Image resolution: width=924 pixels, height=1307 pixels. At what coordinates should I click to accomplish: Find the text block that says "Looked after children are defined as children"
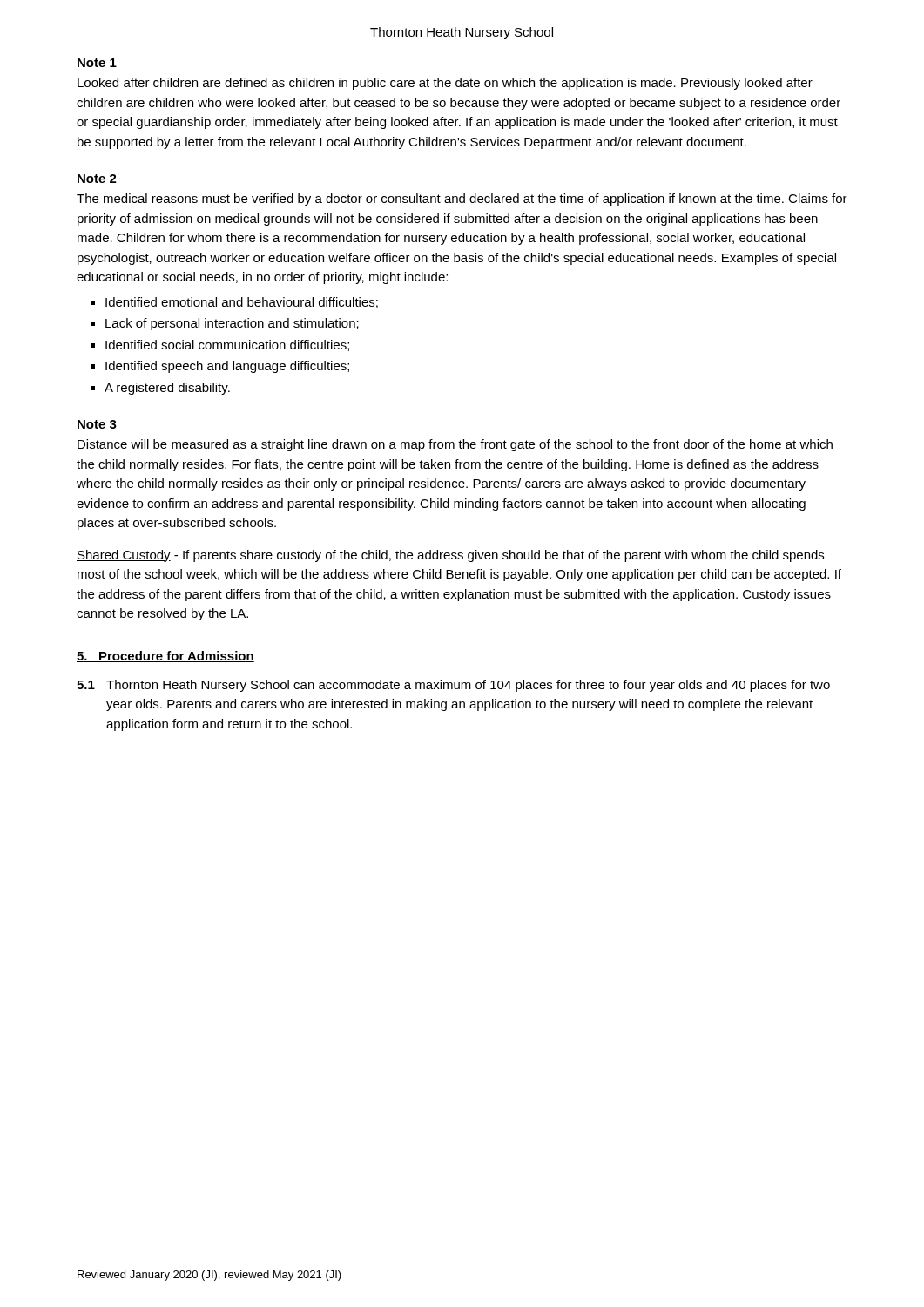[x=459, y=112]
